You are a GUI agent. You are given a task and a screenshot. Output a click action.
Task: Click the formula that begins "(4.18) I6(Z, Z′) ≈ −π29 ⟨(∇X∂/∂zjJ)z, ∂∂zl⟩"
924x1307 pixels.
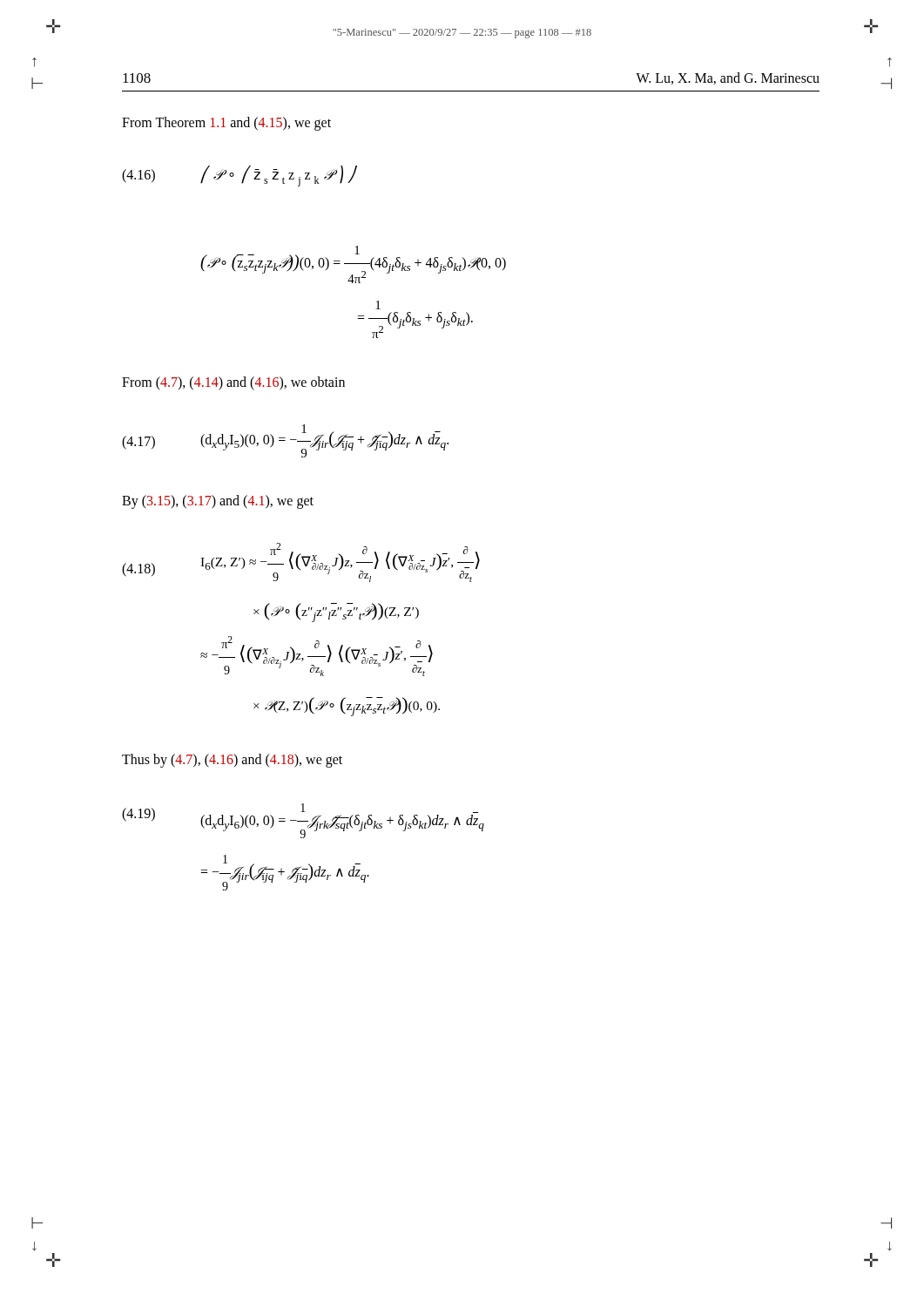point(301,562)
